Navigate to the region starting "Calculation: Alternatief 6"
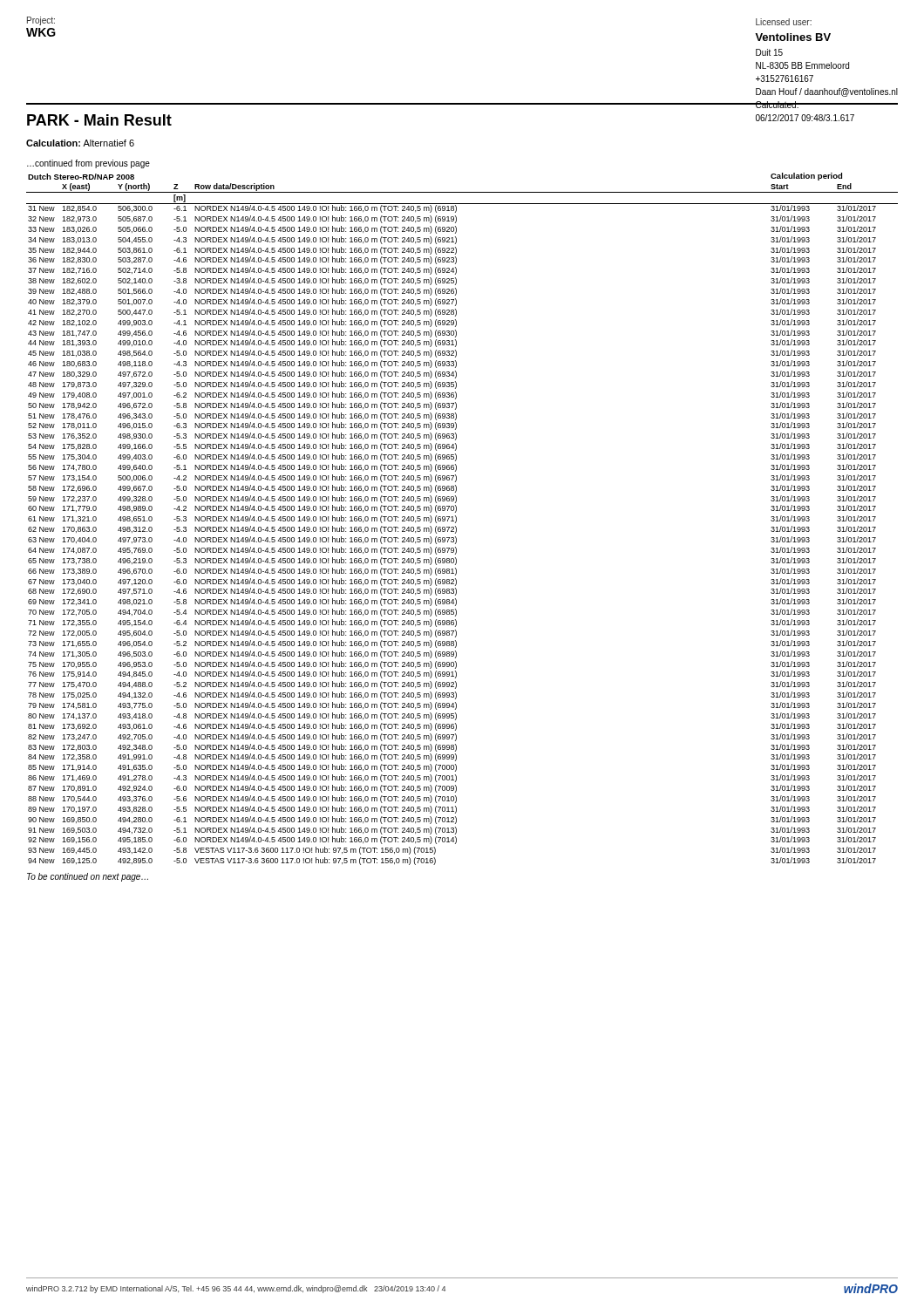The image size is (924, 1308). (80, 143)
